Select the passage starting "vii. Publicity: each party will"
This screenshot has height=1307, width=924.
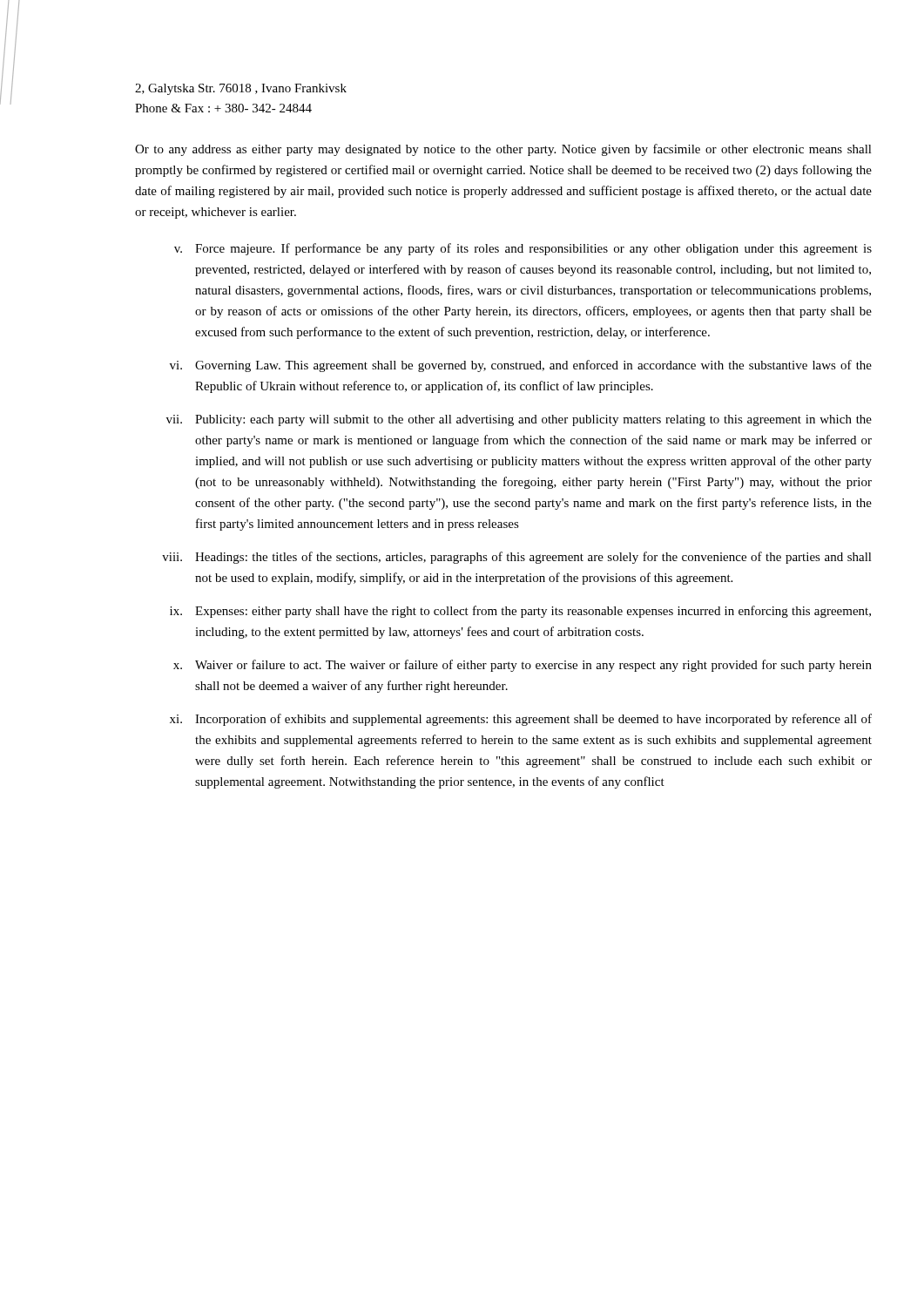(503, 471)
